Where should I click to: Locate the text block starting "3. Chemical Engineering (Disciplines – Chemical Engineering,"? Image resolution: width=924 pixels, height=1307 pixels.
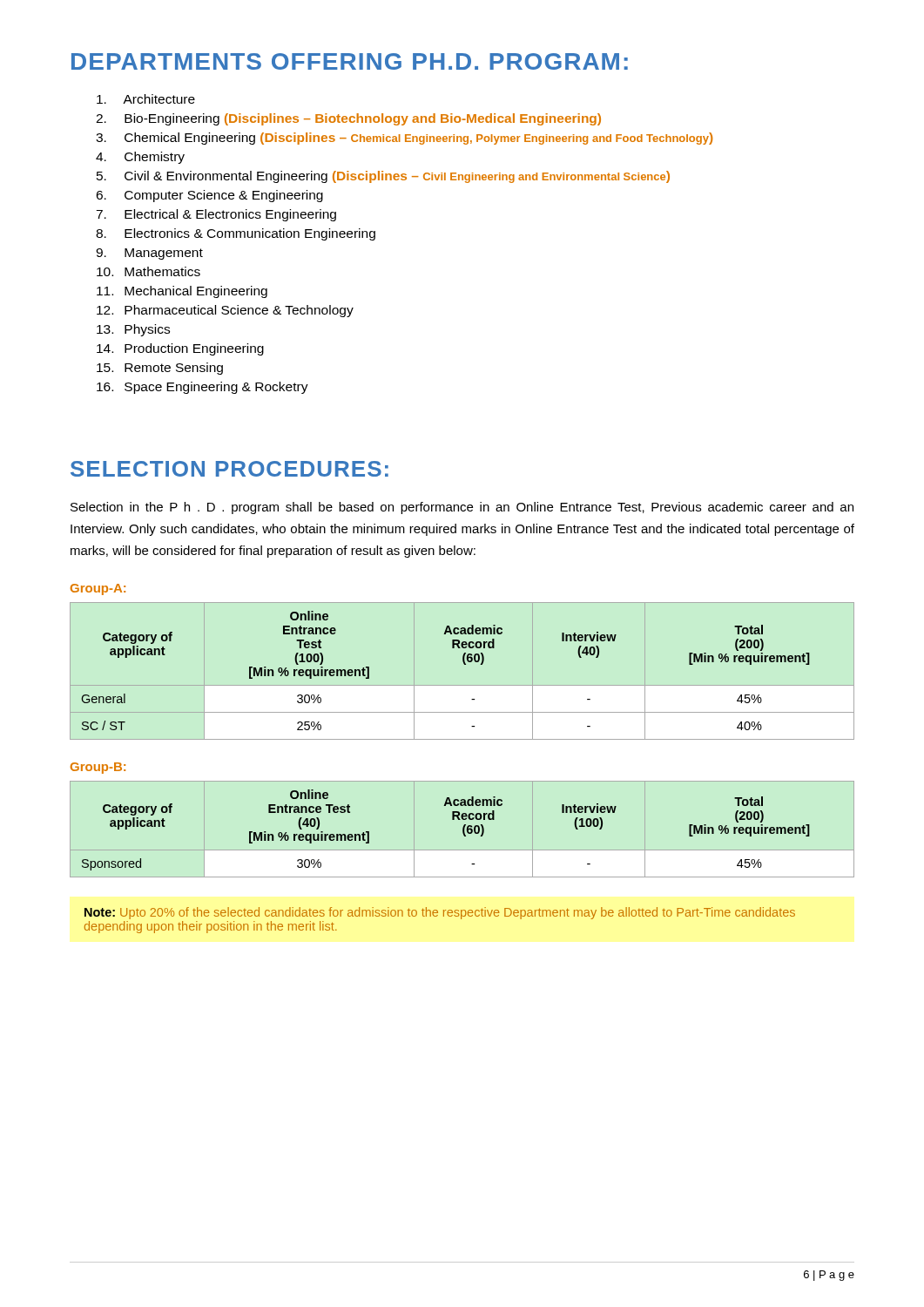coord(405,138)
